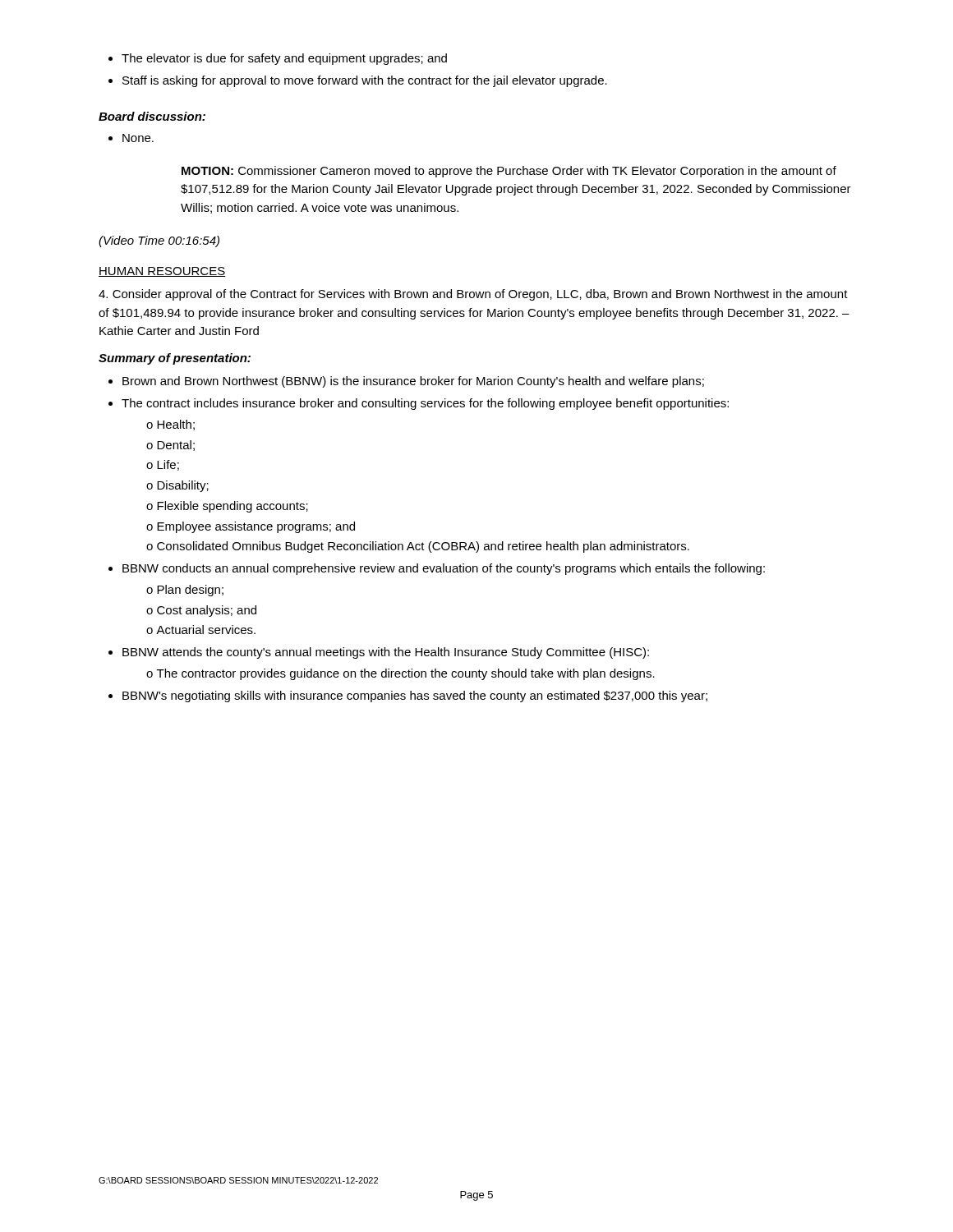Find the element starting "(Video Time 00:16:54)"

coord(159,240)
